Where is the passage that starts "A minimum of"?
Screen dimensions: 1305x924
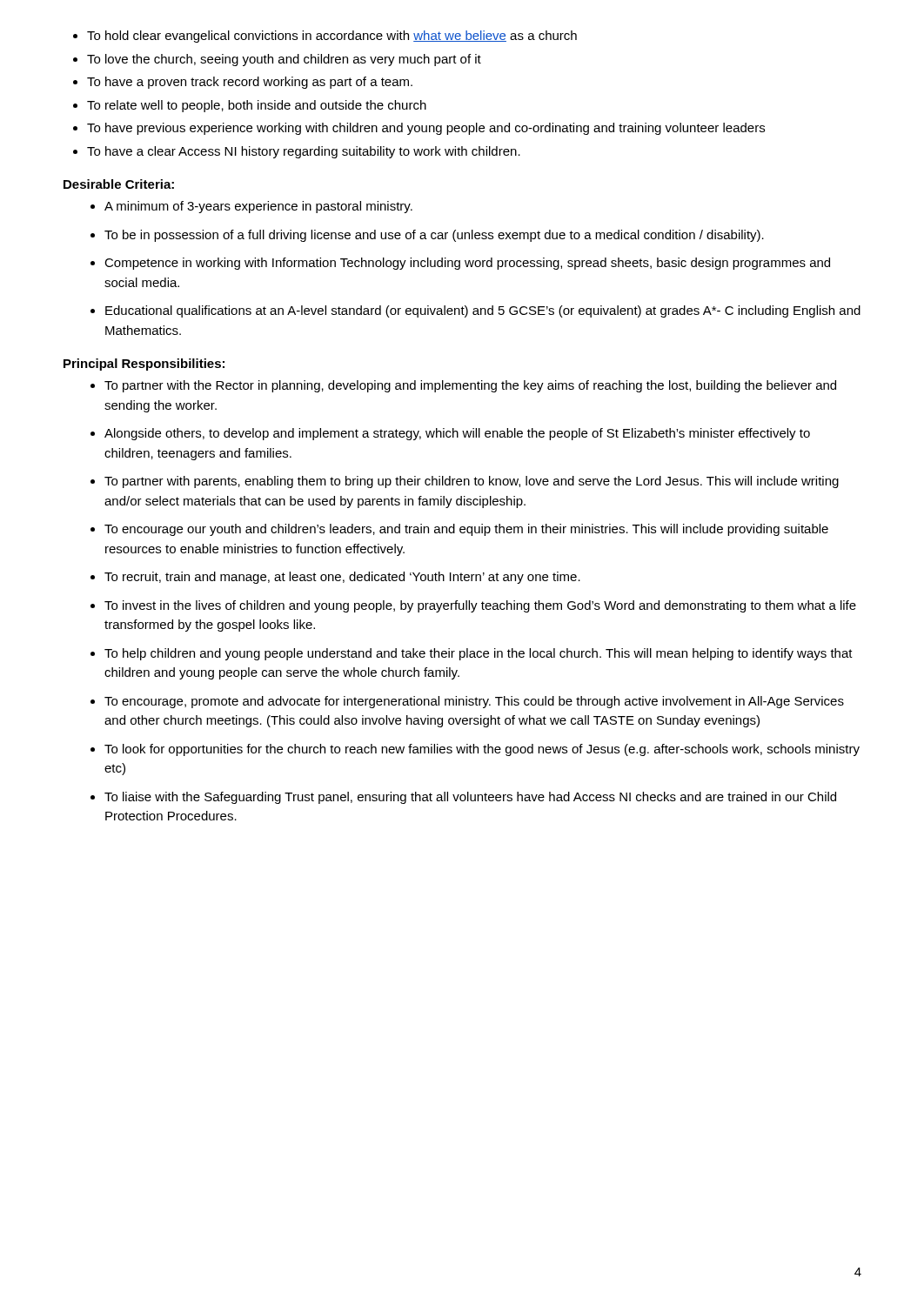tap(259, 206)
